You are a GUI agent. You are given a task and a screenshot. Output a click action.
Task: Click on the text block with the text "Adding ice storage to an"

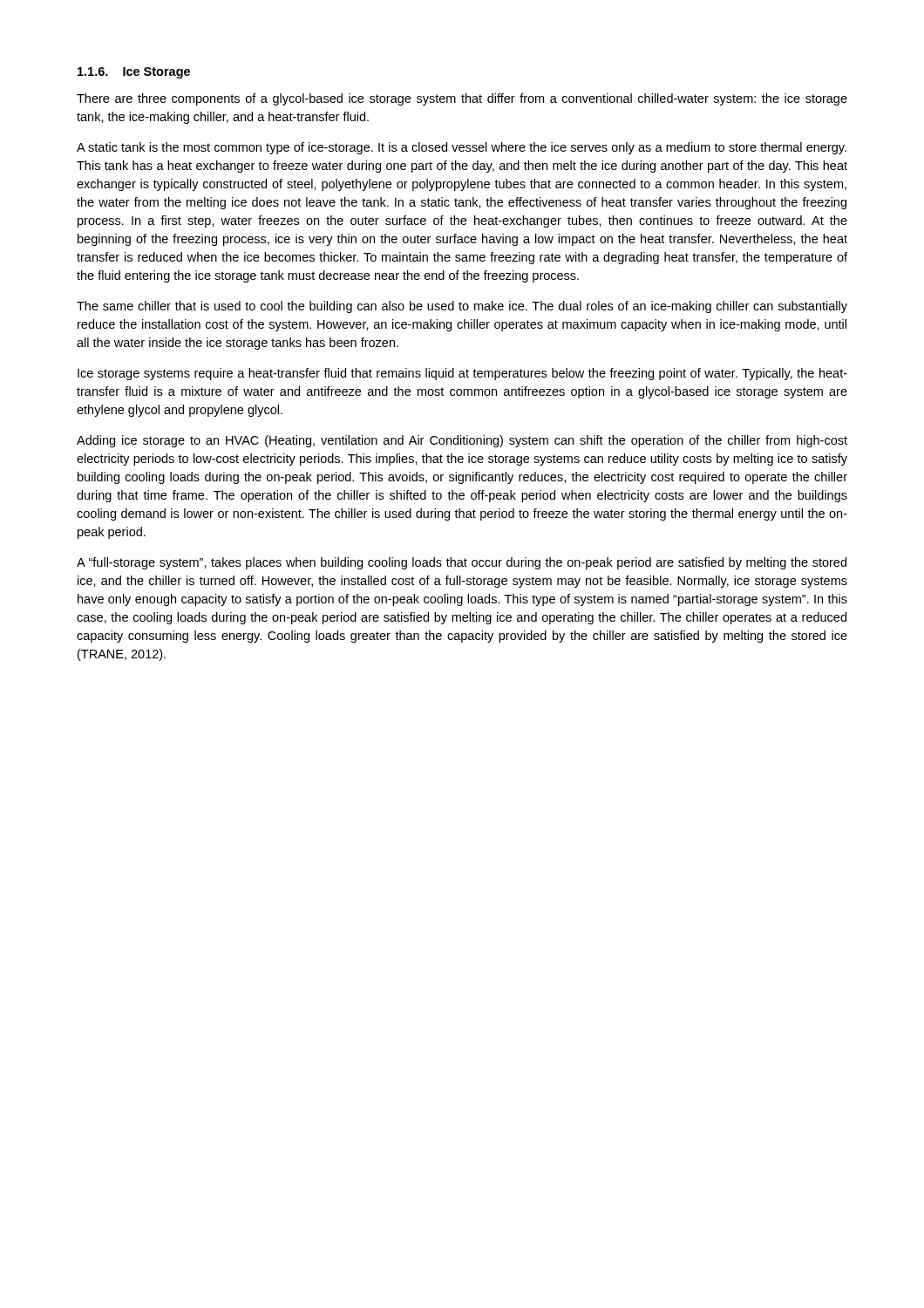click(462, 486)
